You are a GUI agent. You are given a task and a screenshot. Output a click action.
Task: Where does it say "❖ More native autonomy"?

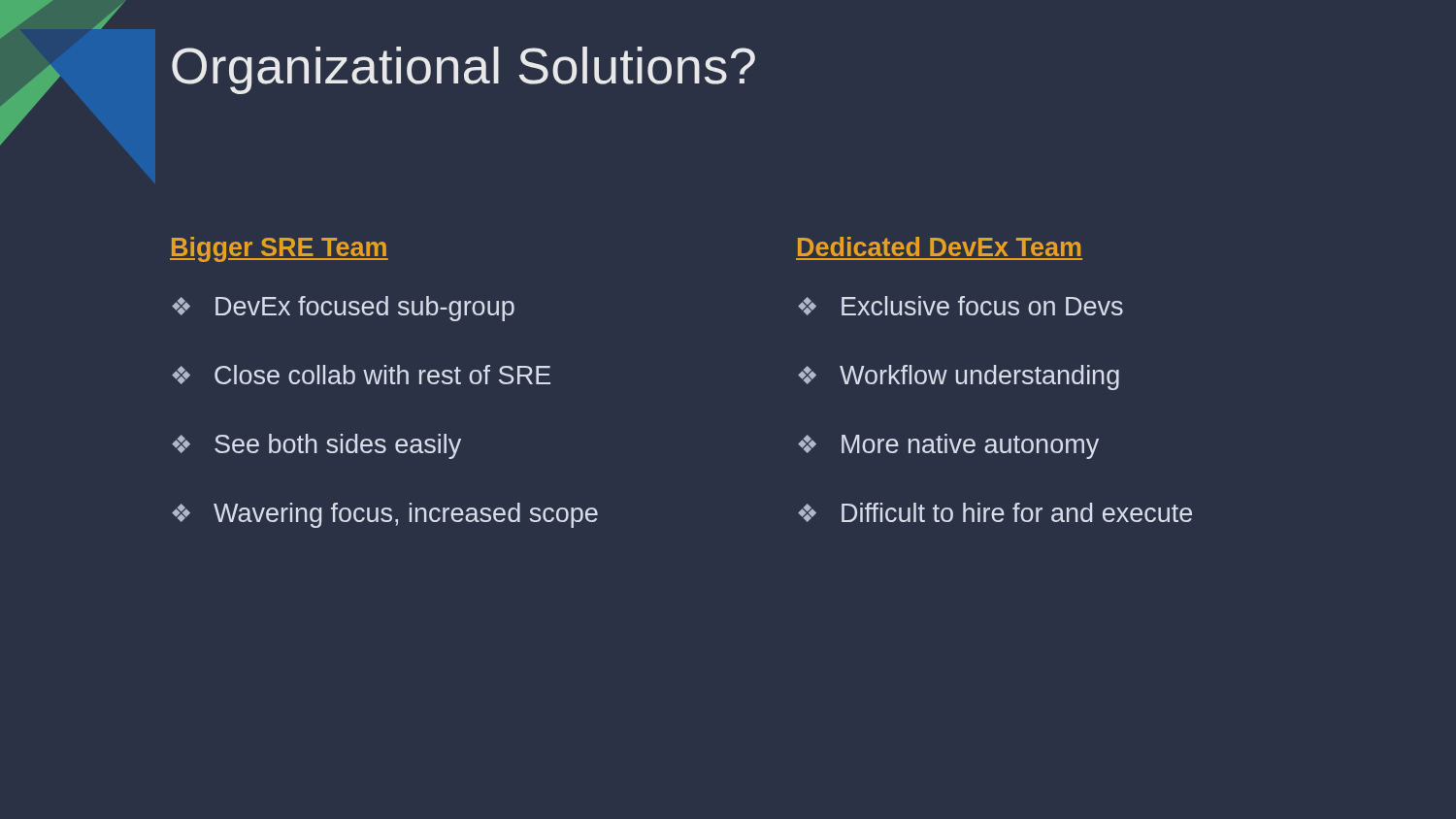[947, 445]
